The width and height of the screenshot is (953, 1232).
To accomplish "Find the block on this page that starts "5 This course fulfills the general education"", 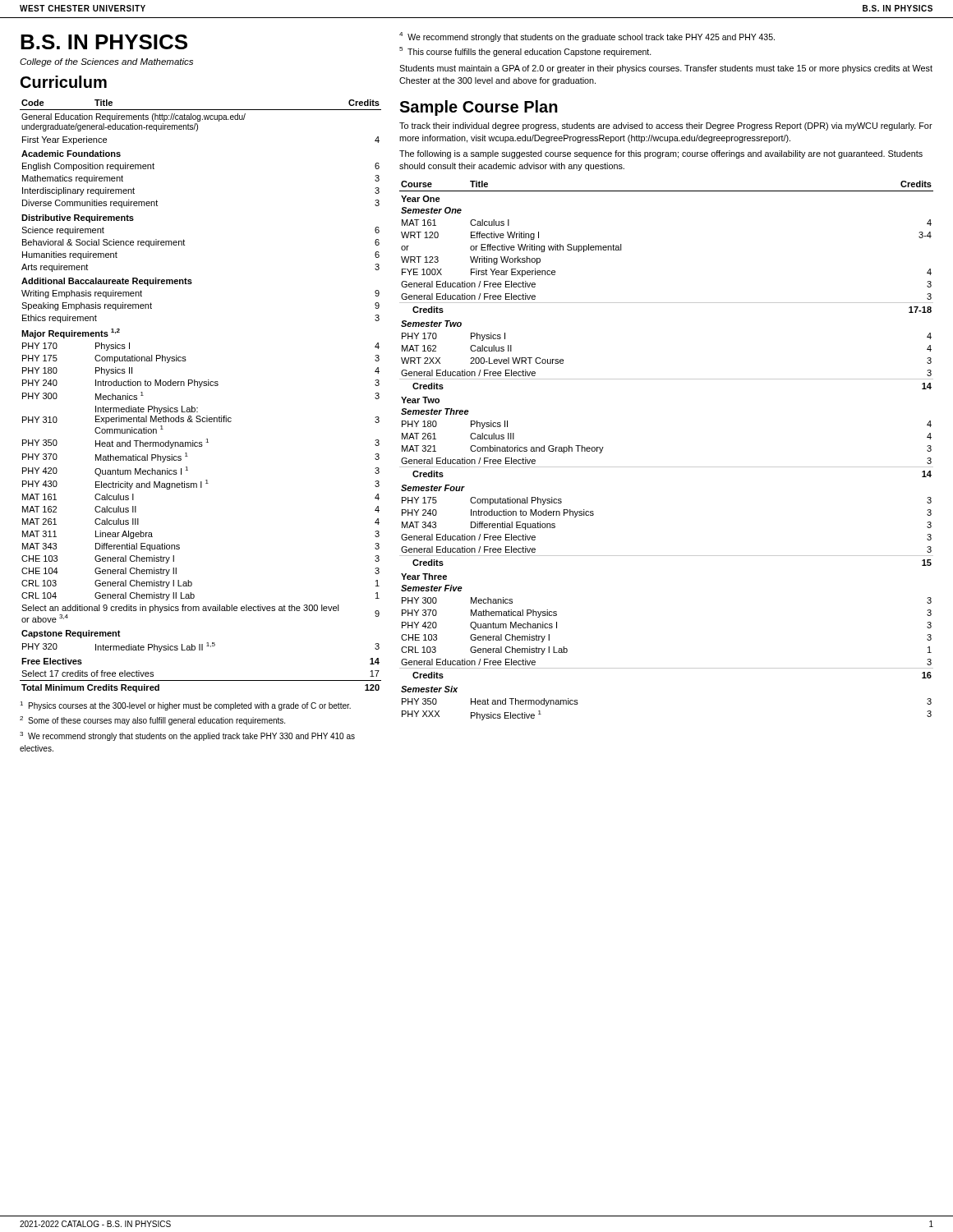I will (x=525, y=51).
